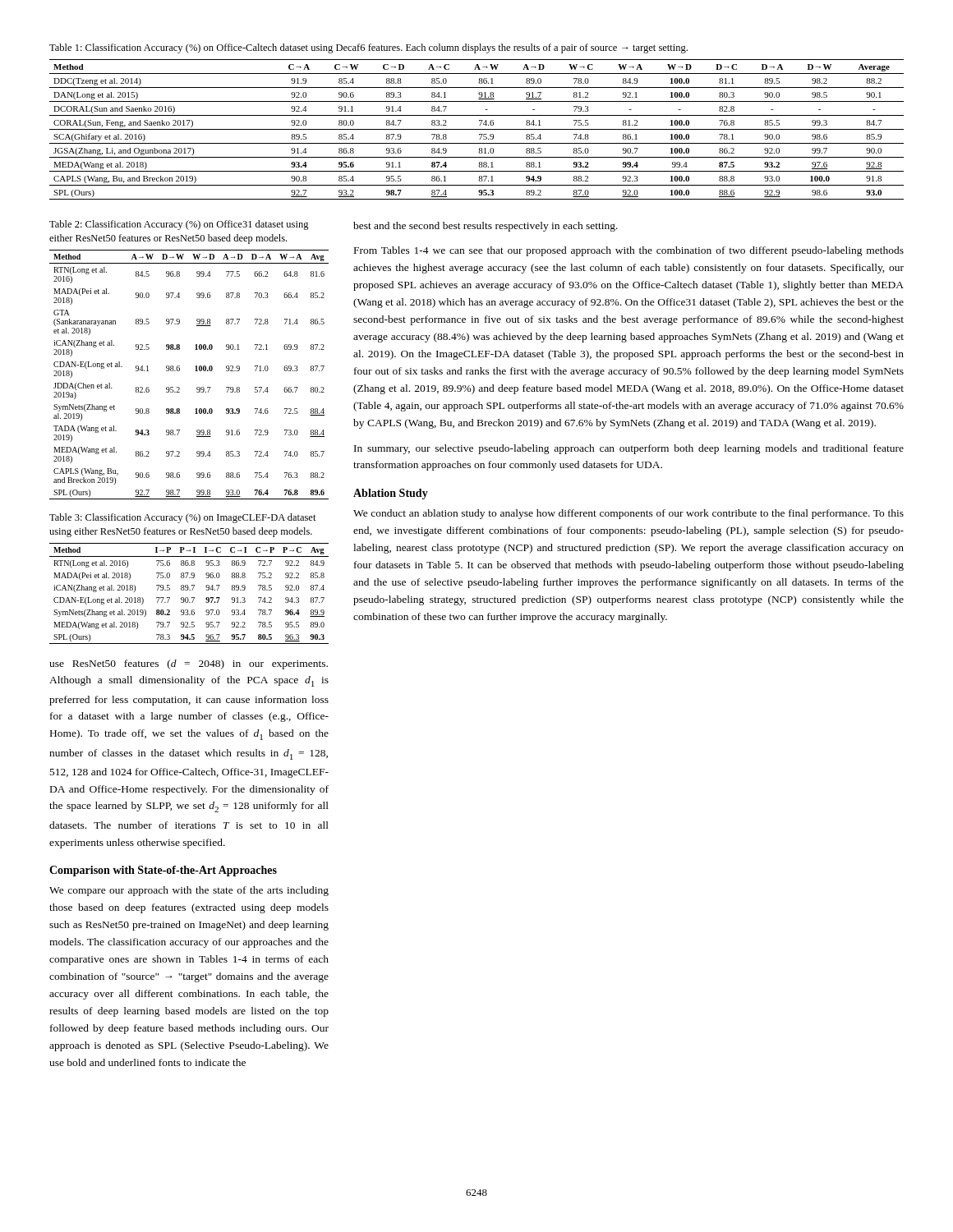Select the text block that says "use ResNet50 features (d"
Image resolution: width=953 pixels, height=1232 pixels.
point(189,752)
